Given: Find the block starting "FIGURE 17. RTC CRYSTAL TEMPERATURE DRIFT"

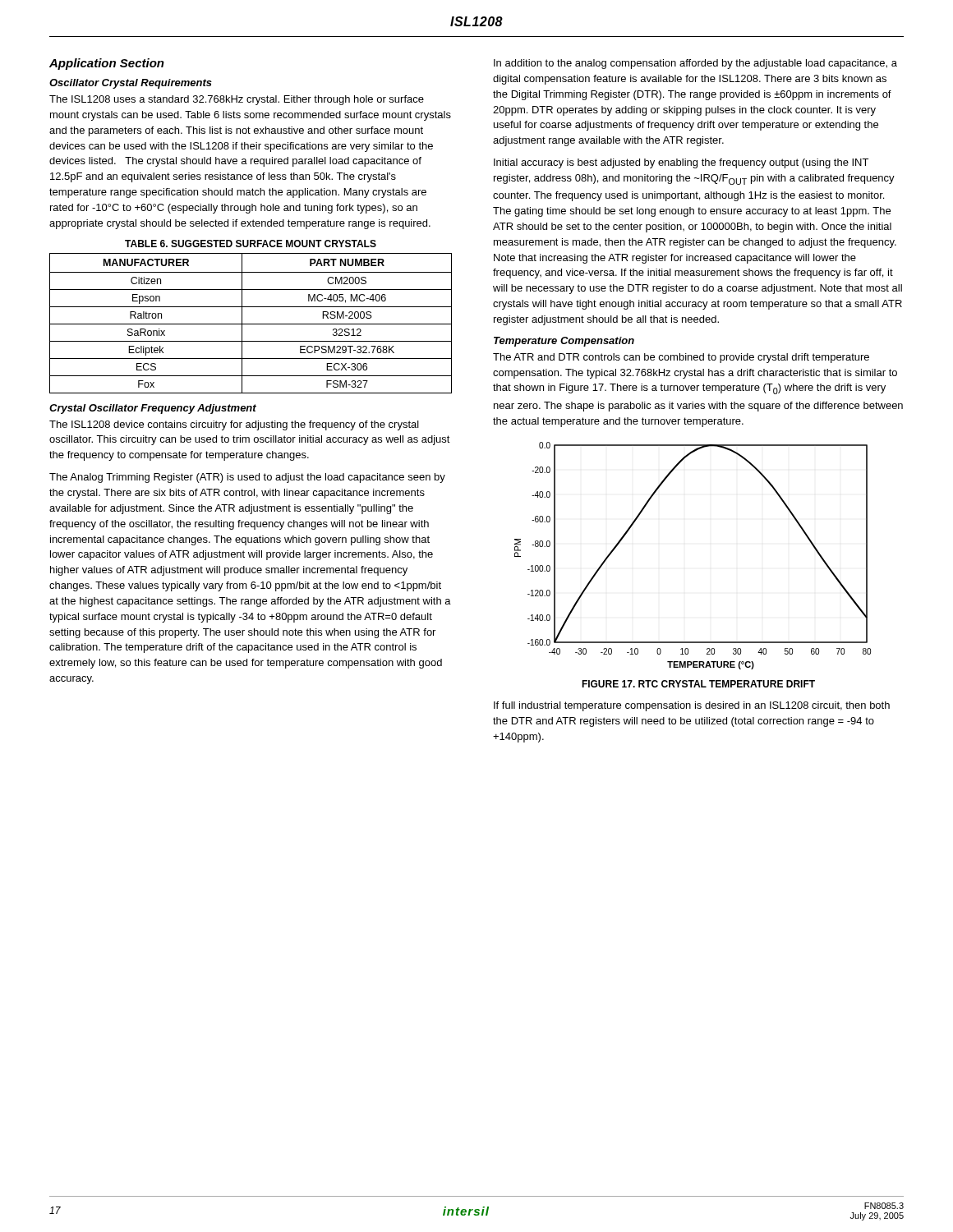Looking at the screenshot, I should coord(698,685).
